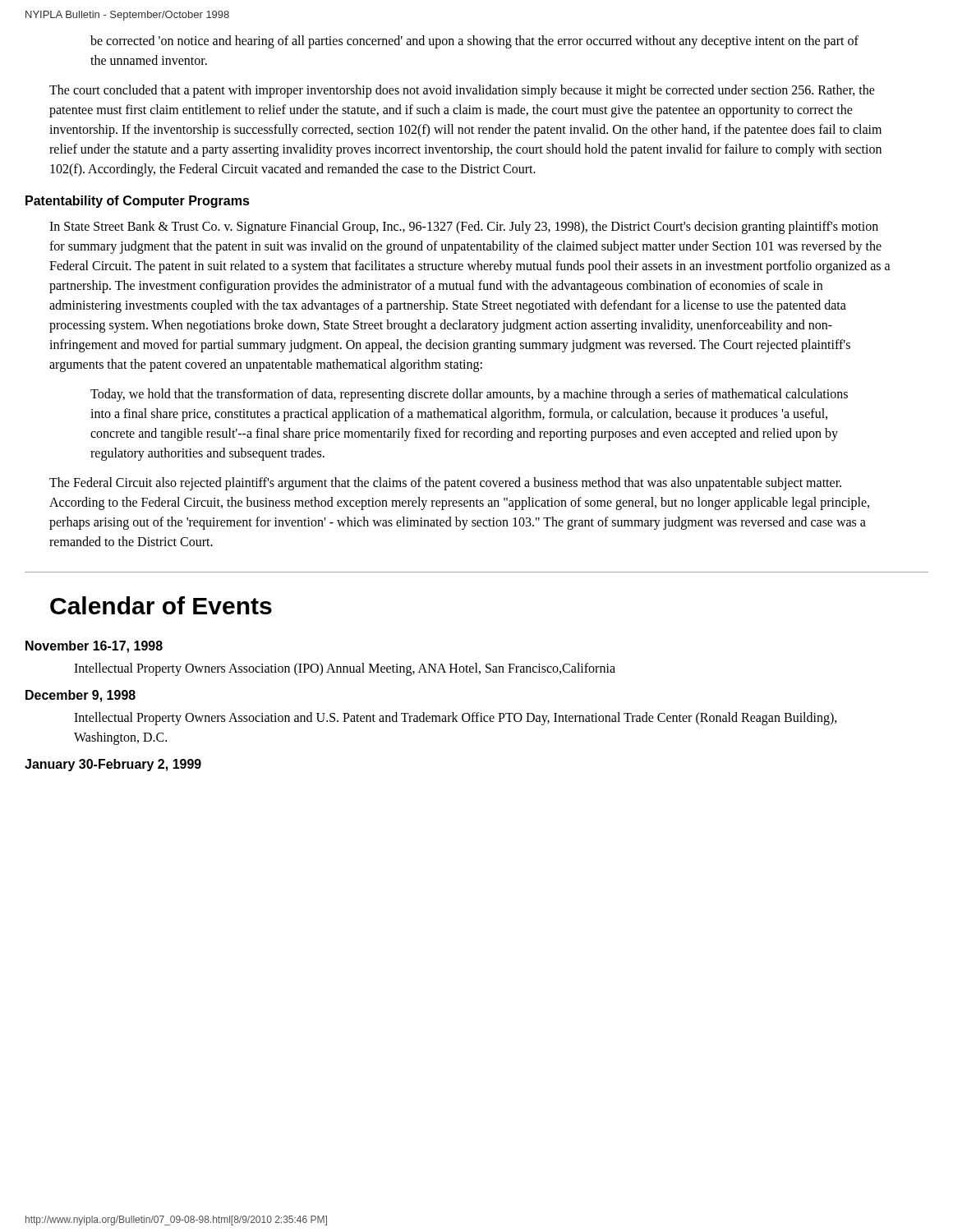Screen dimensions: 1232x953
Task: Point to the passage starting "The Federal Circuit also rejected plaintiff's argument that"
Action: click(472, 513)
